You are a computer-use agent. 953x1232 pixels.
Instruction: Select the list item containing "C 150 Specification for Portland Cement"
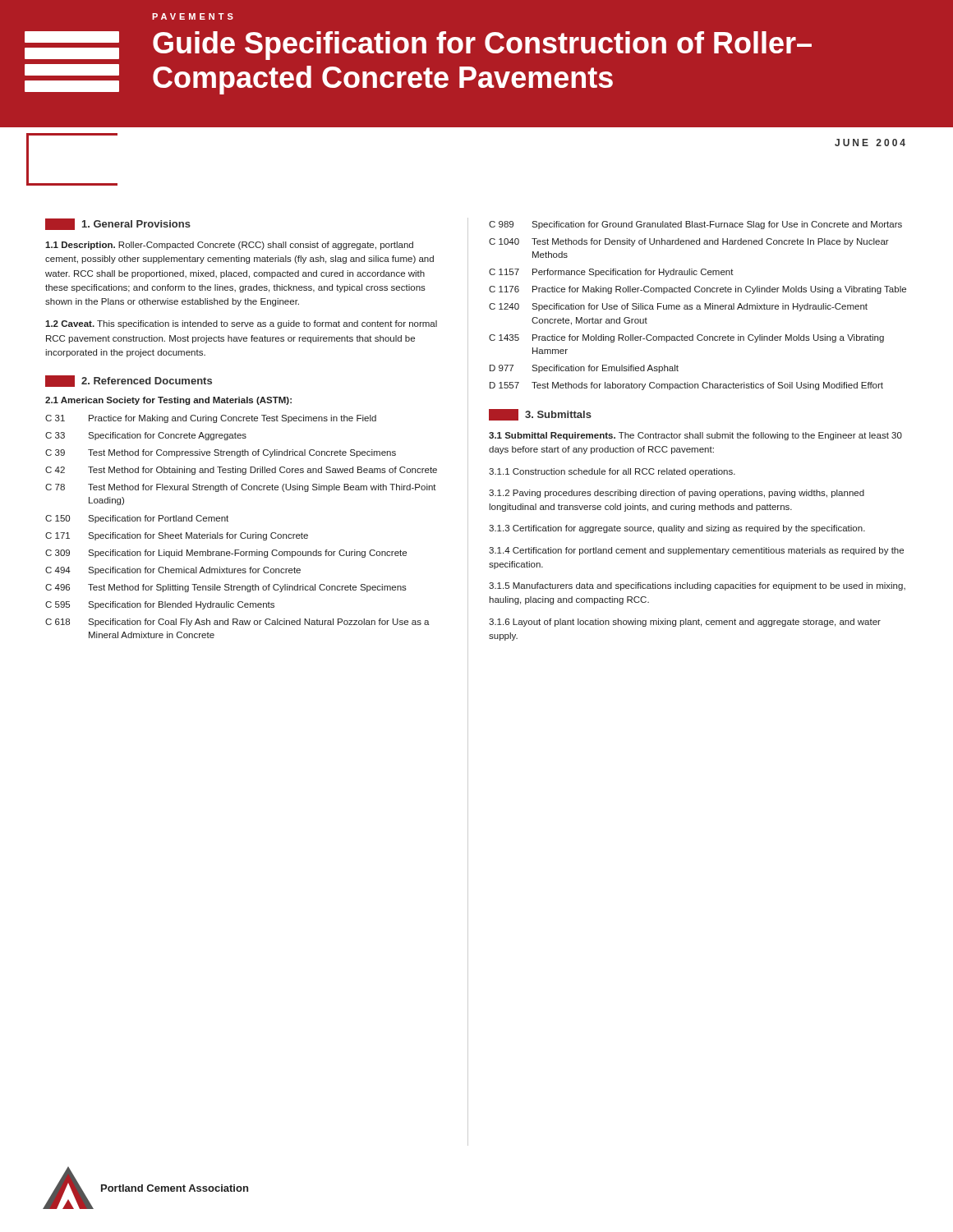pos(137,518)
